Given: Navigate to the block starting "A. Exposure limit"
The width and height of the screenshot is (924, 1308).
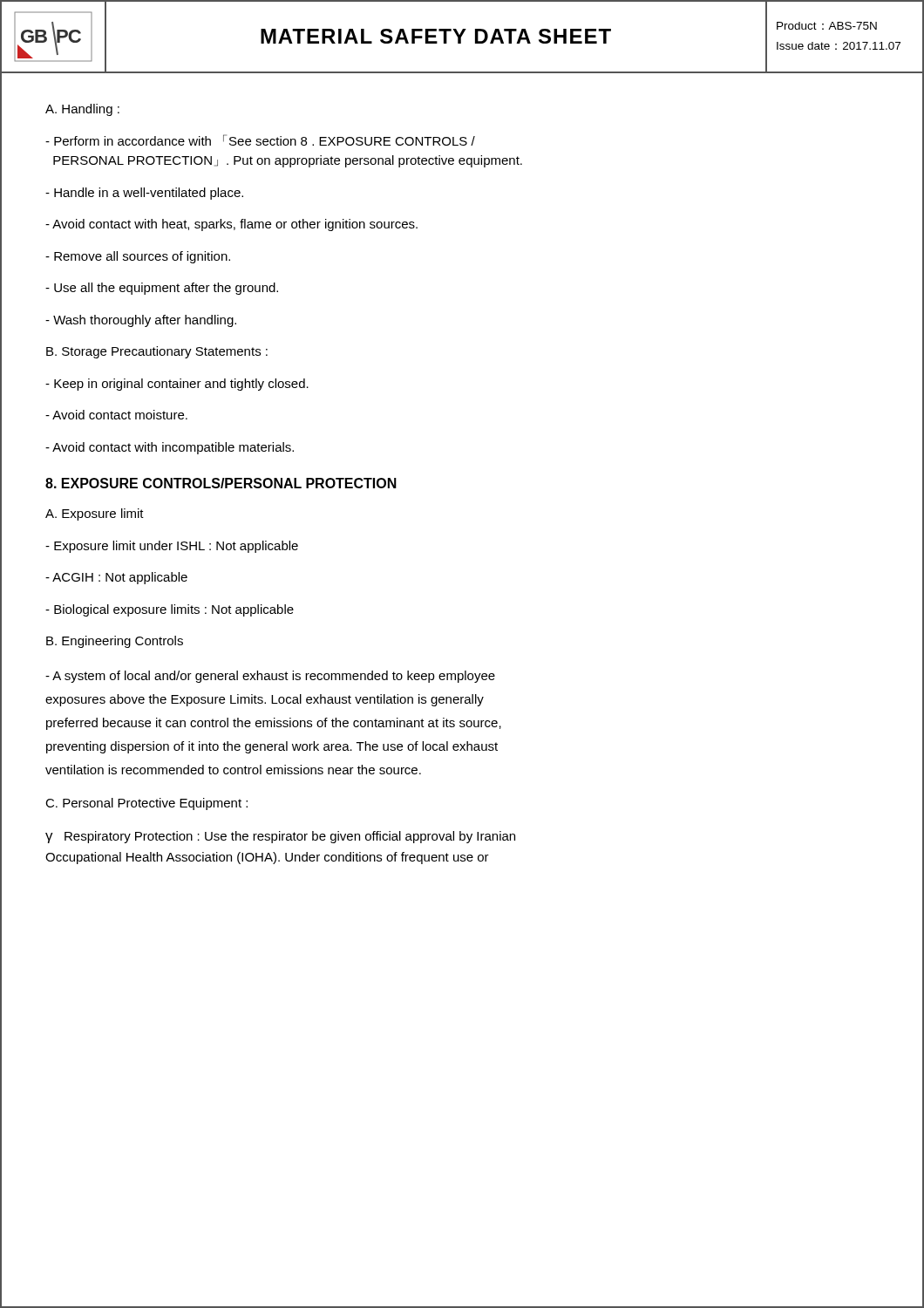Looking at the screenshot, I should pyautogui.click(x=94, y=513).
